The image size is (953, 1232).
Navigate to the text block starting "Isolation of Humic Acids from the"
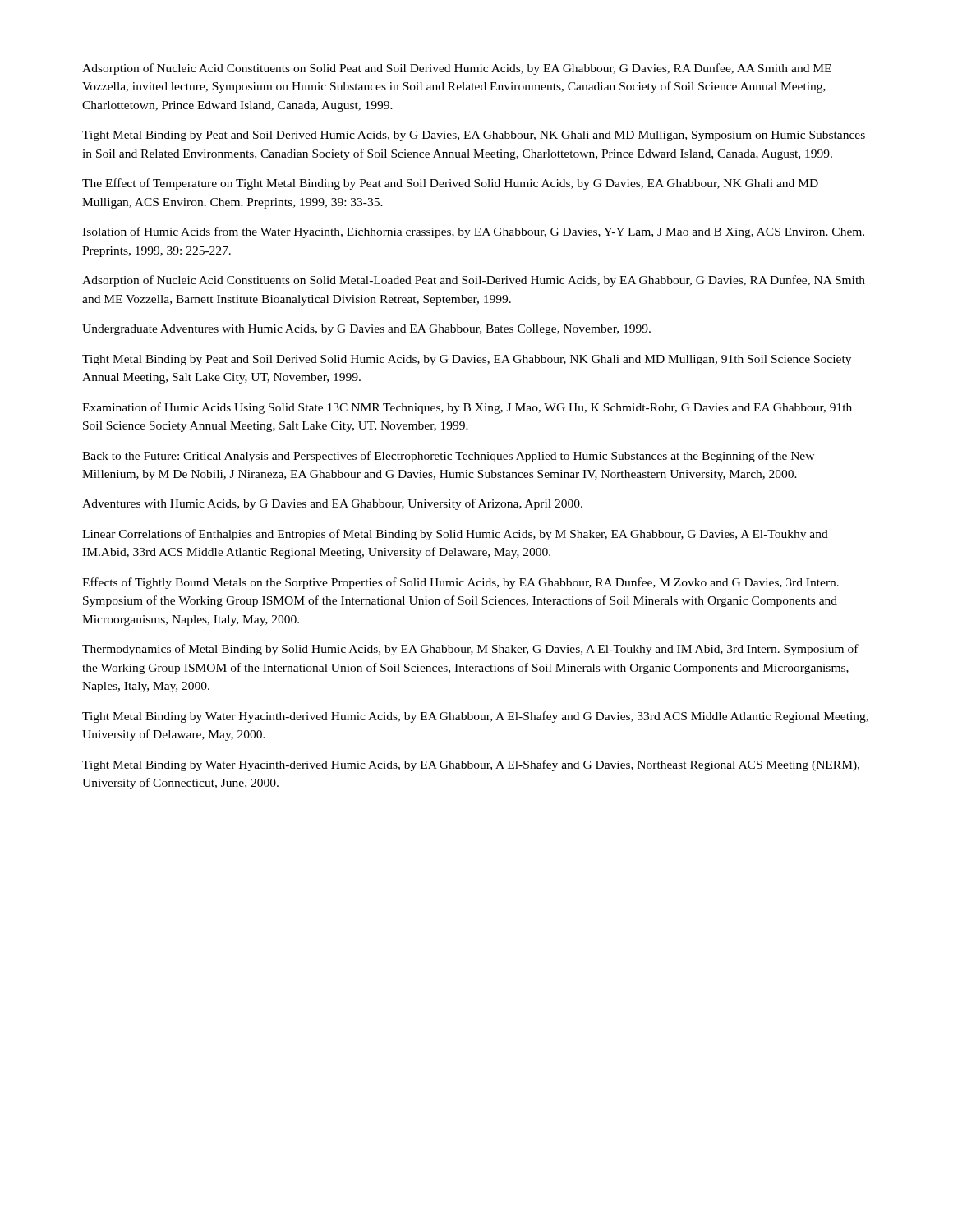474,241
